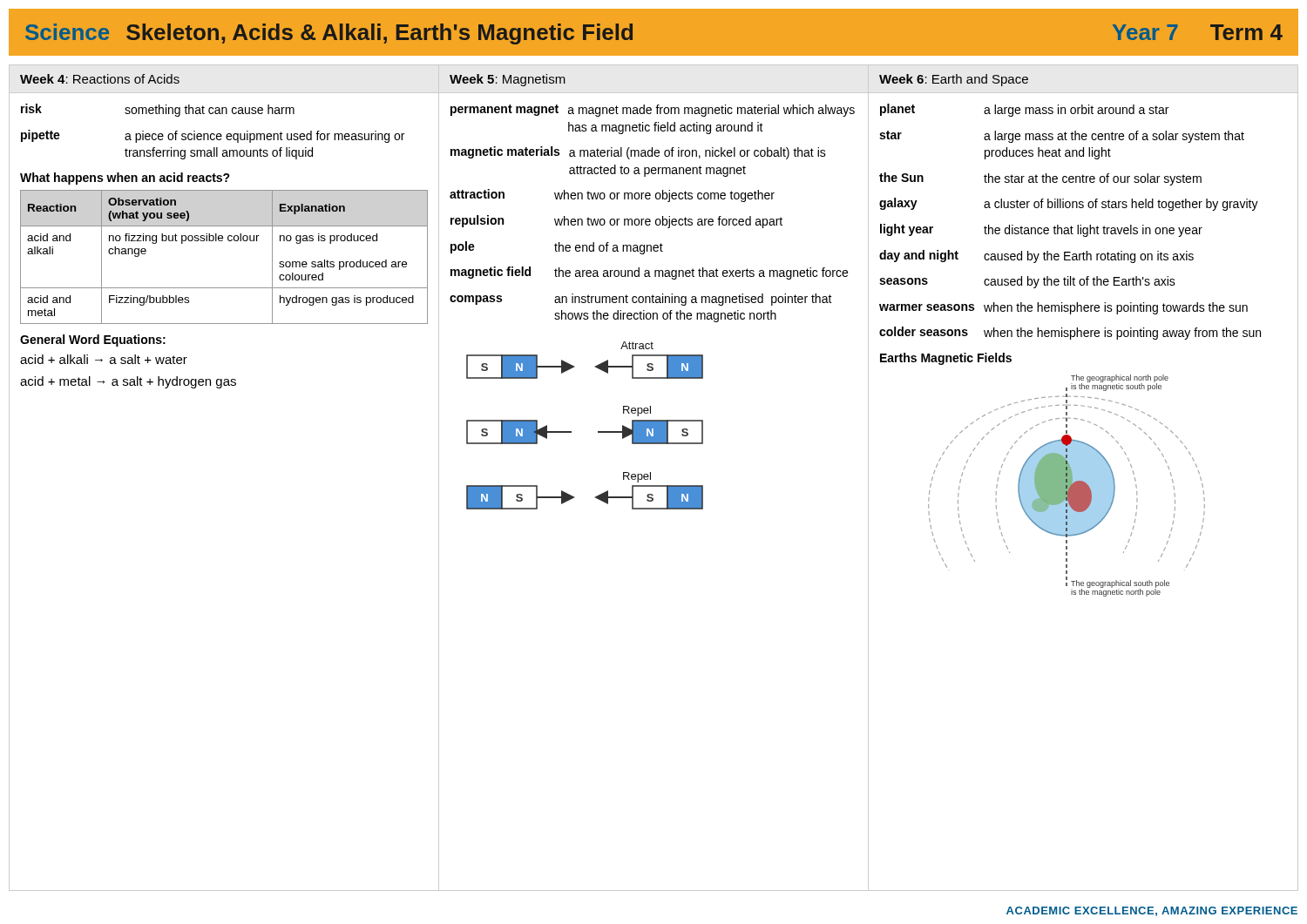Click the passage that begins "light year the distance that light travels in"
This screenshot has width=1307, height=924.
pyautogui.click(x=1083, y=231)
